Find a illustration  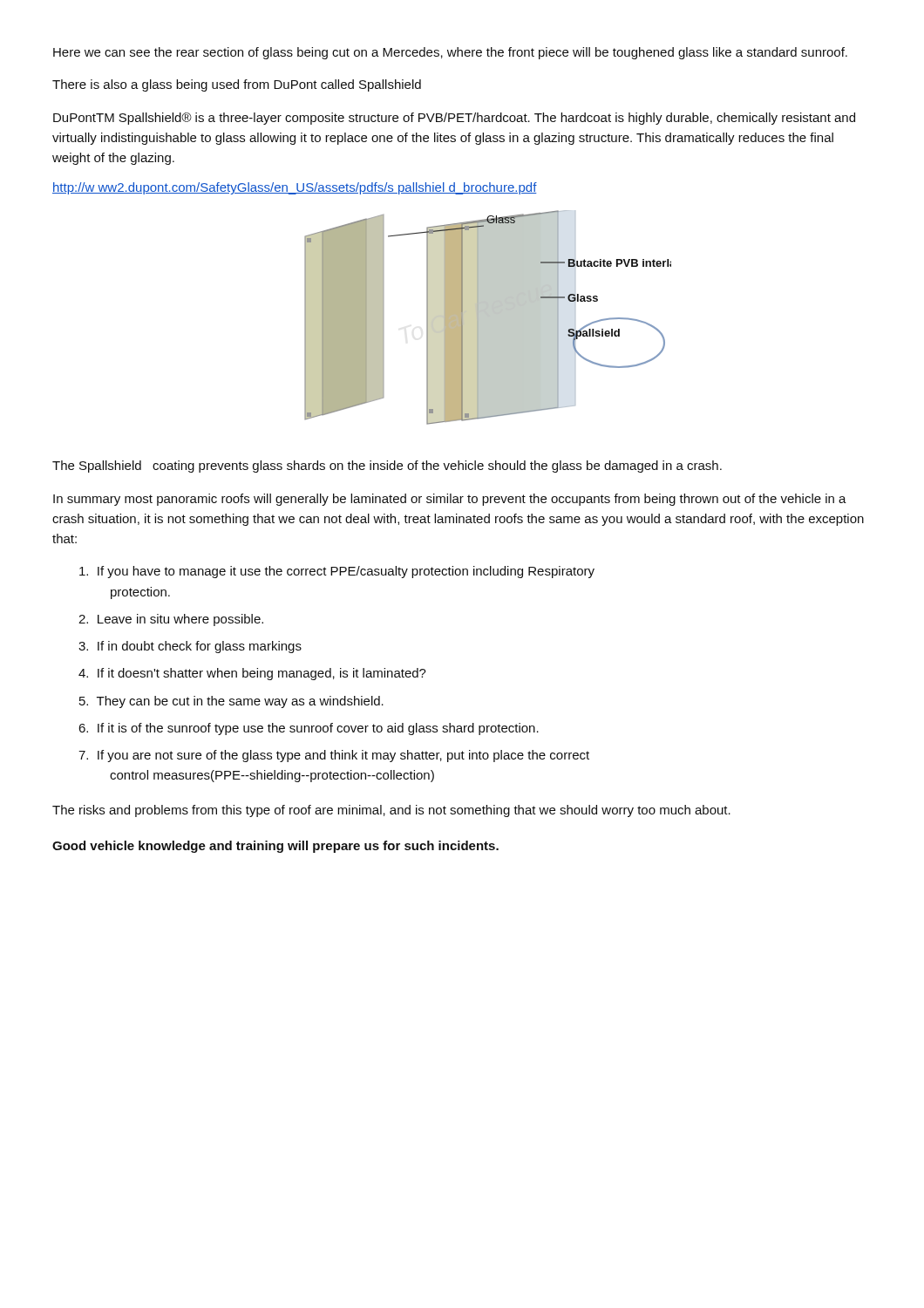[x=462, y=325]
